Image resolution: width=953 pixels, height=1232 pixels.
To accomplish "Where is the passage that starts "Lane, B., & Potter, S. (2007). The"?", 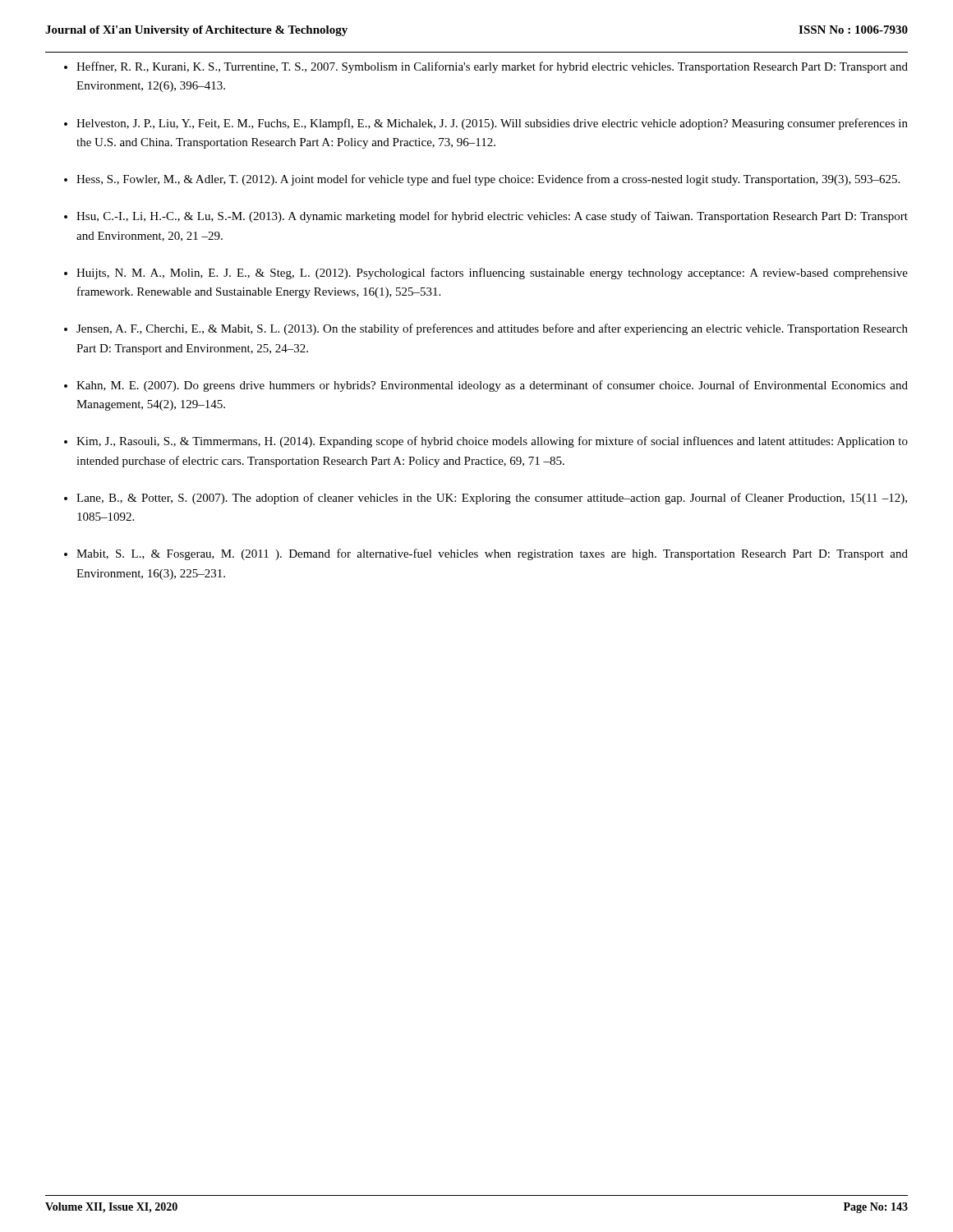I will (492, 507).
